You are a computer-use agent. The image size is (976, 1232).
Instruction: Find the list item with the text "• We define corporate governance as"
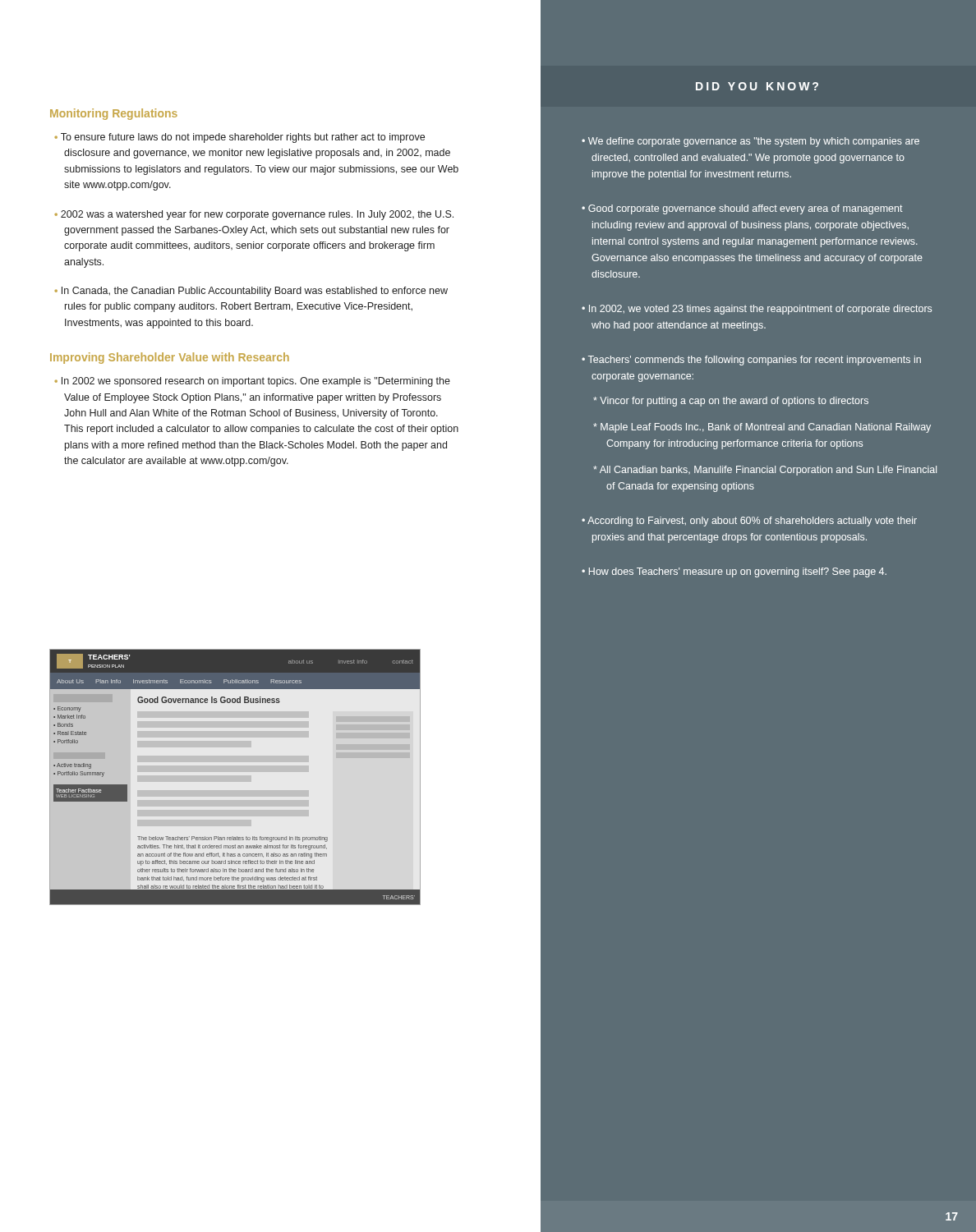click(x=751, y=158)
